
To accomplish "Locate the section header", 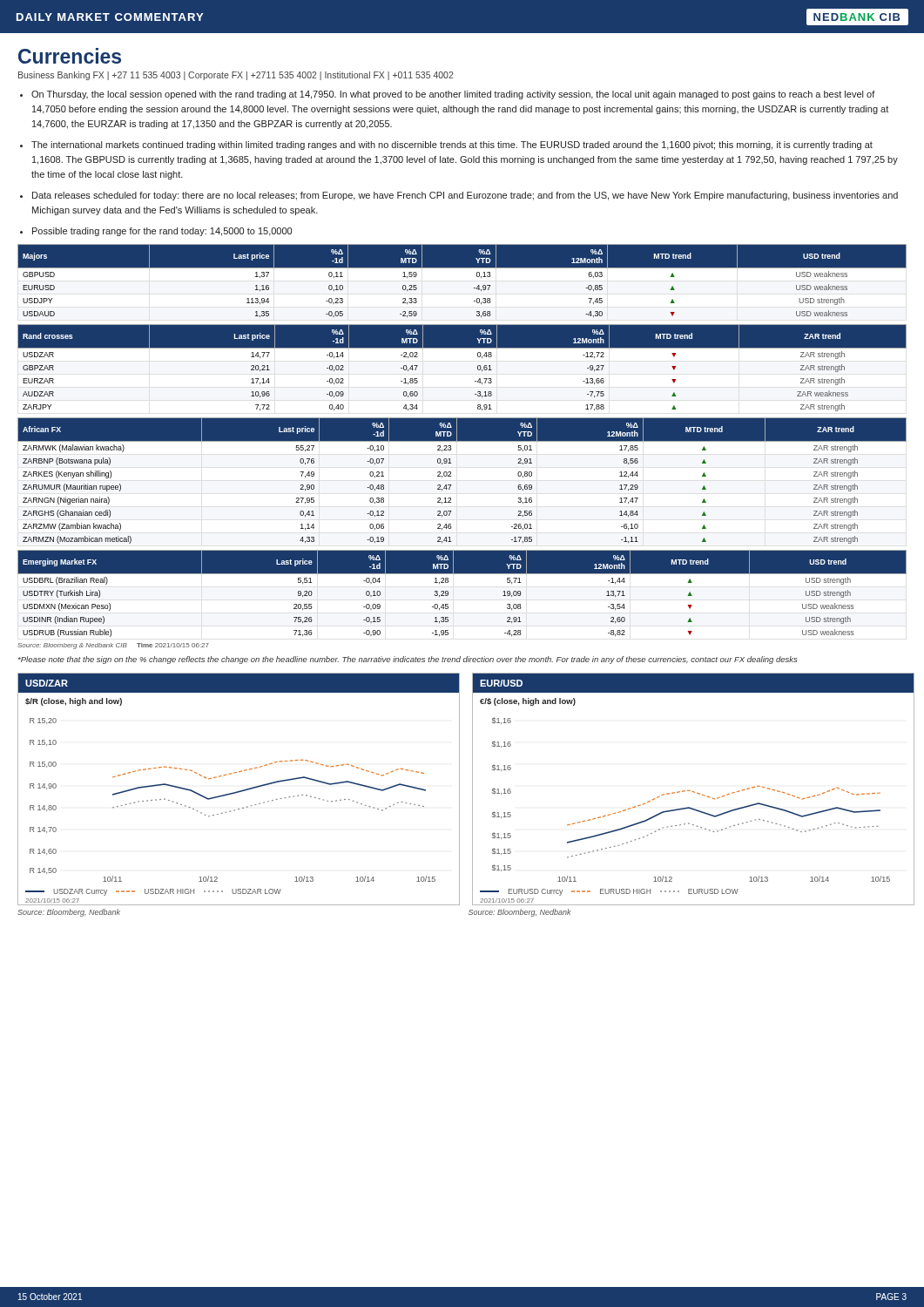I will [70, 57].
